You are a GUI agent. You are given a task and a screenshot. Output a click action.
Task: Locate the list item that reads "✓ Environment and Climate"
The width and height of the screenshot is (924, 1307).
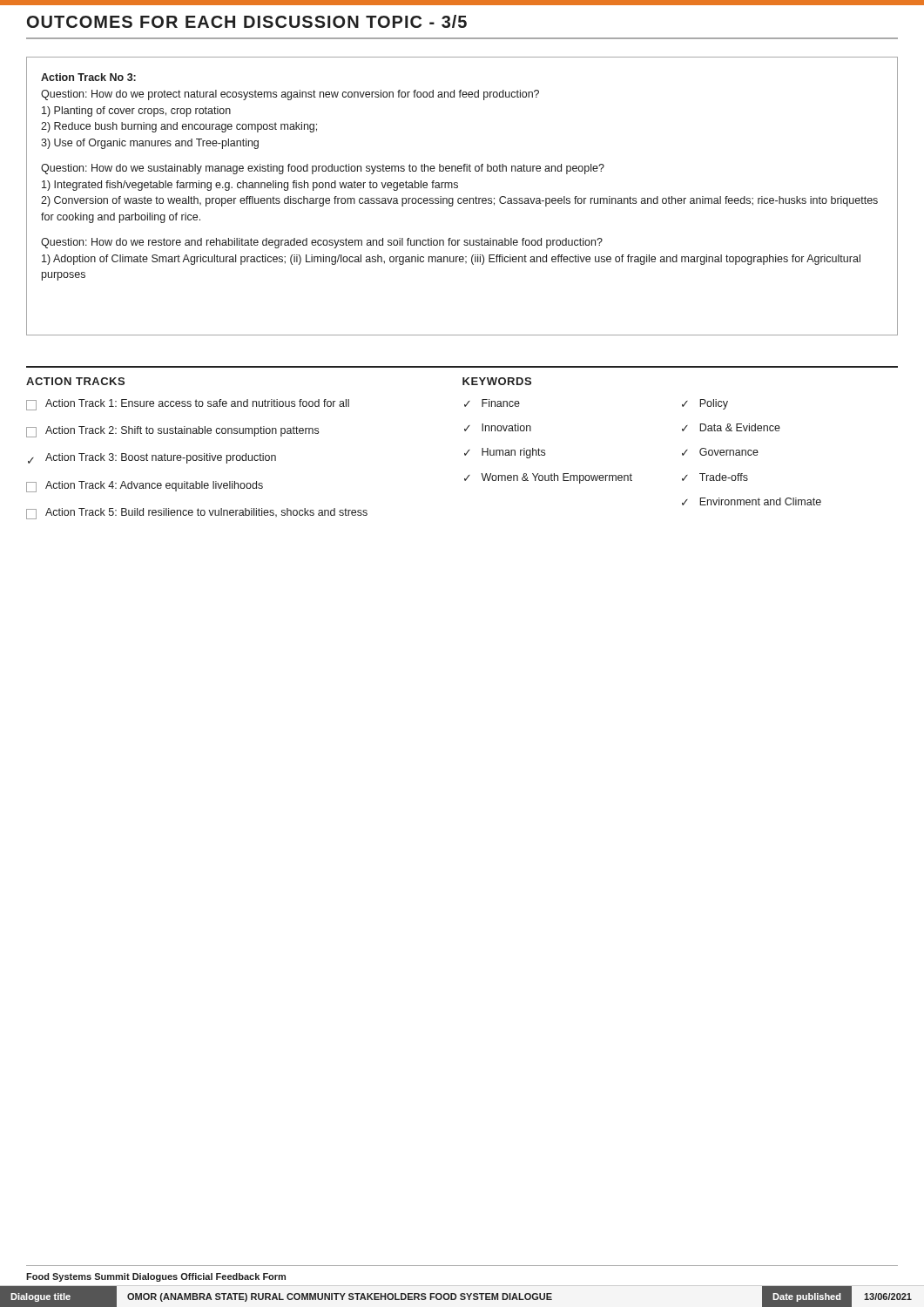[x=789, y=503]
